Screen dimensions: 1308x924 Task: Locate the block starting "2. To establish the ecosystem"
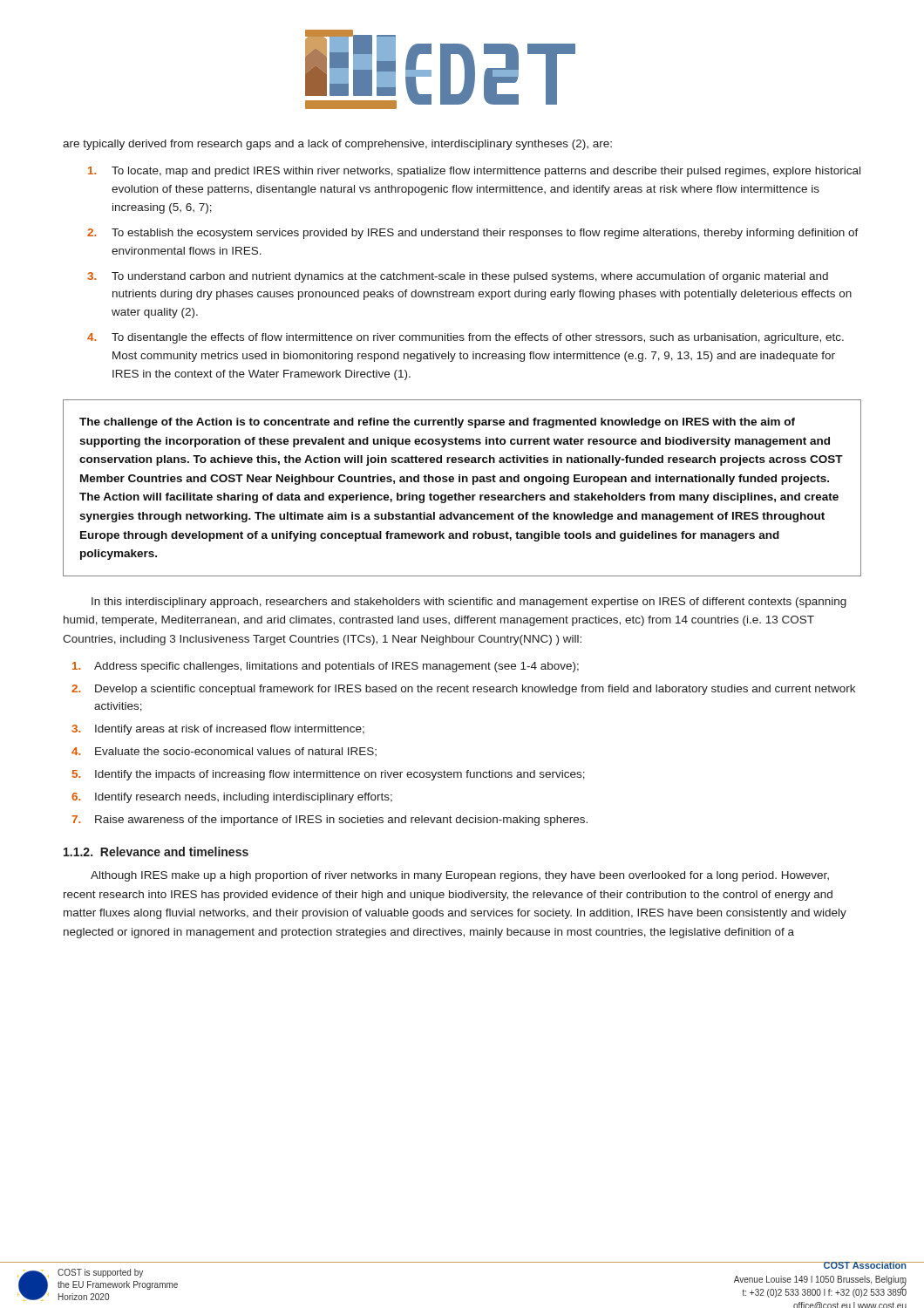(x=474, y=242)
